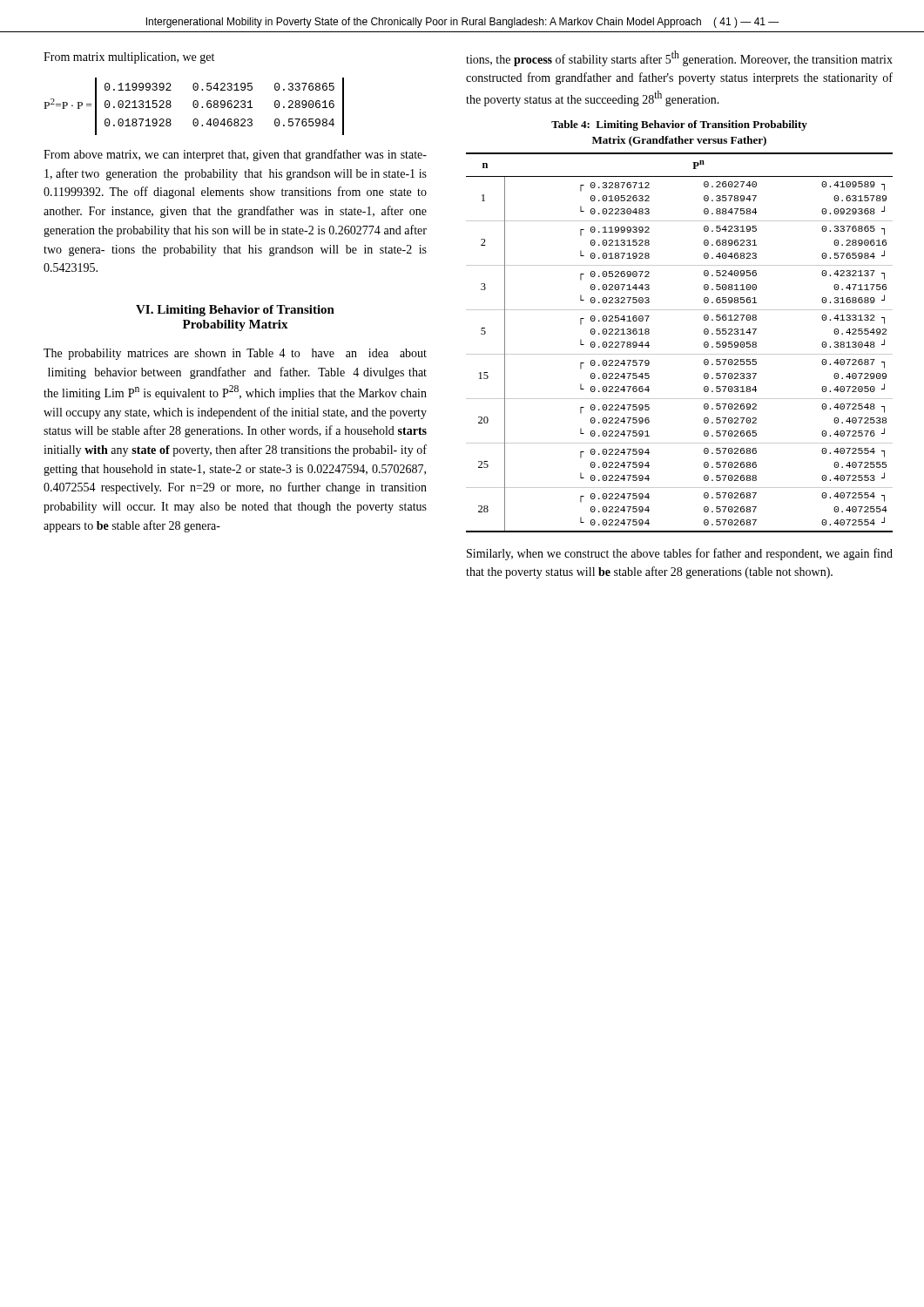Viewport: 924px width, 1307px height.
Task: Point to the block beginning "The probability matrices are shown in"
Action: tap(235, 439)
